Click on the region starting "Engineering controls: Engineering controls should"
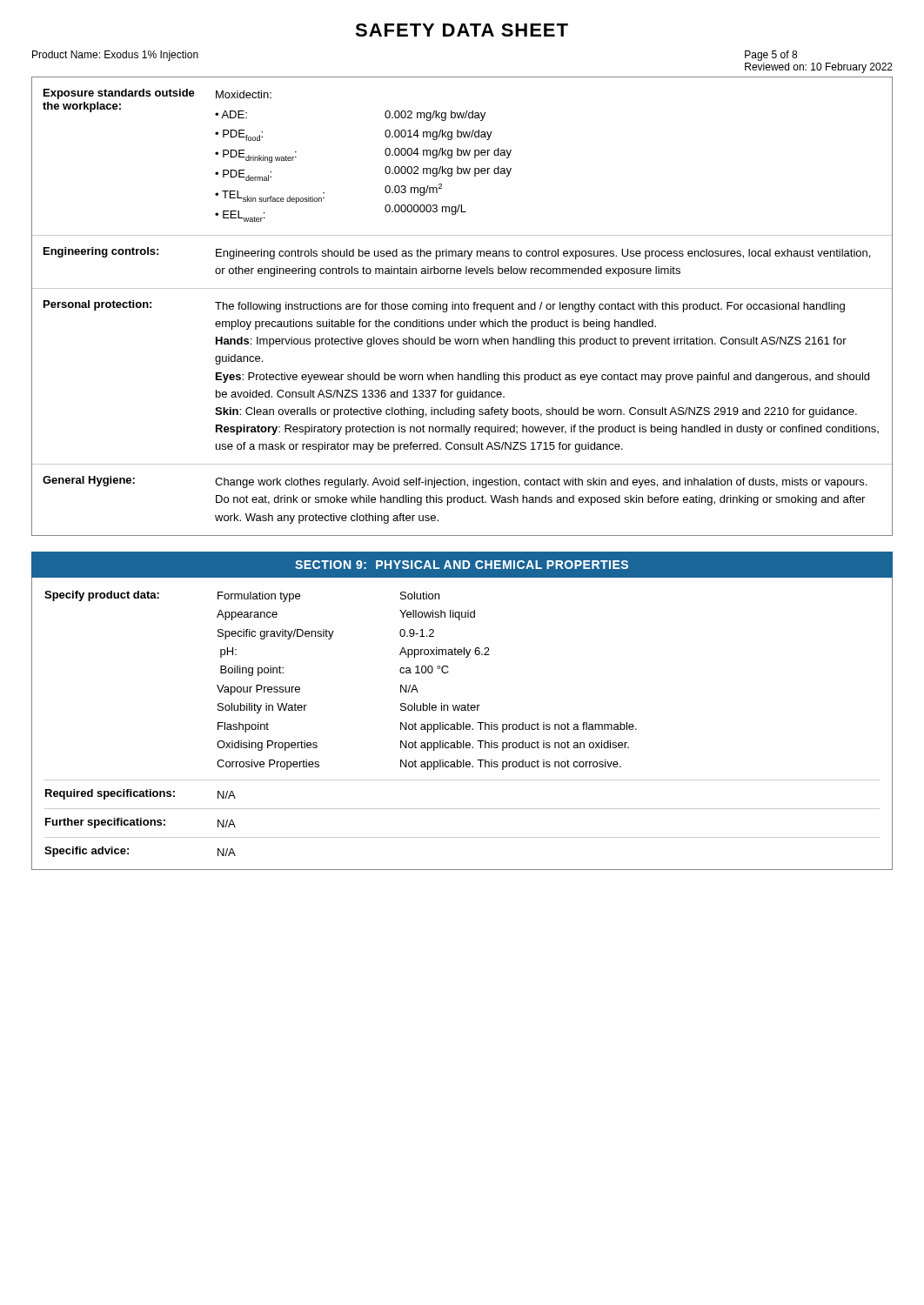Screen dimensions: 1305x924 coord(462,262)
